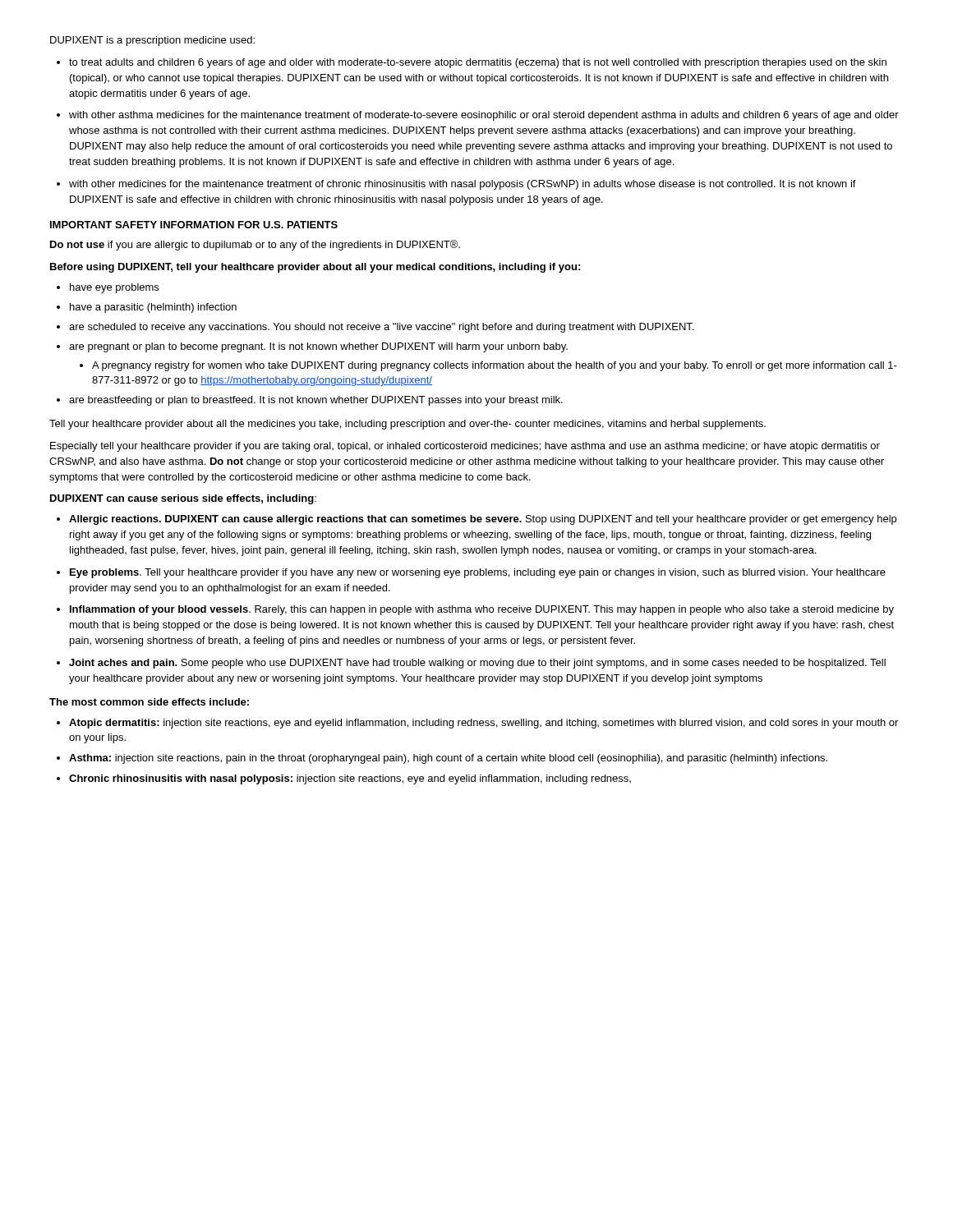The image size is (953, 1232).
Task: Where is the passage that starts "with other asthma medicines for the maintenance treatment"?
Action: point(484,138)
